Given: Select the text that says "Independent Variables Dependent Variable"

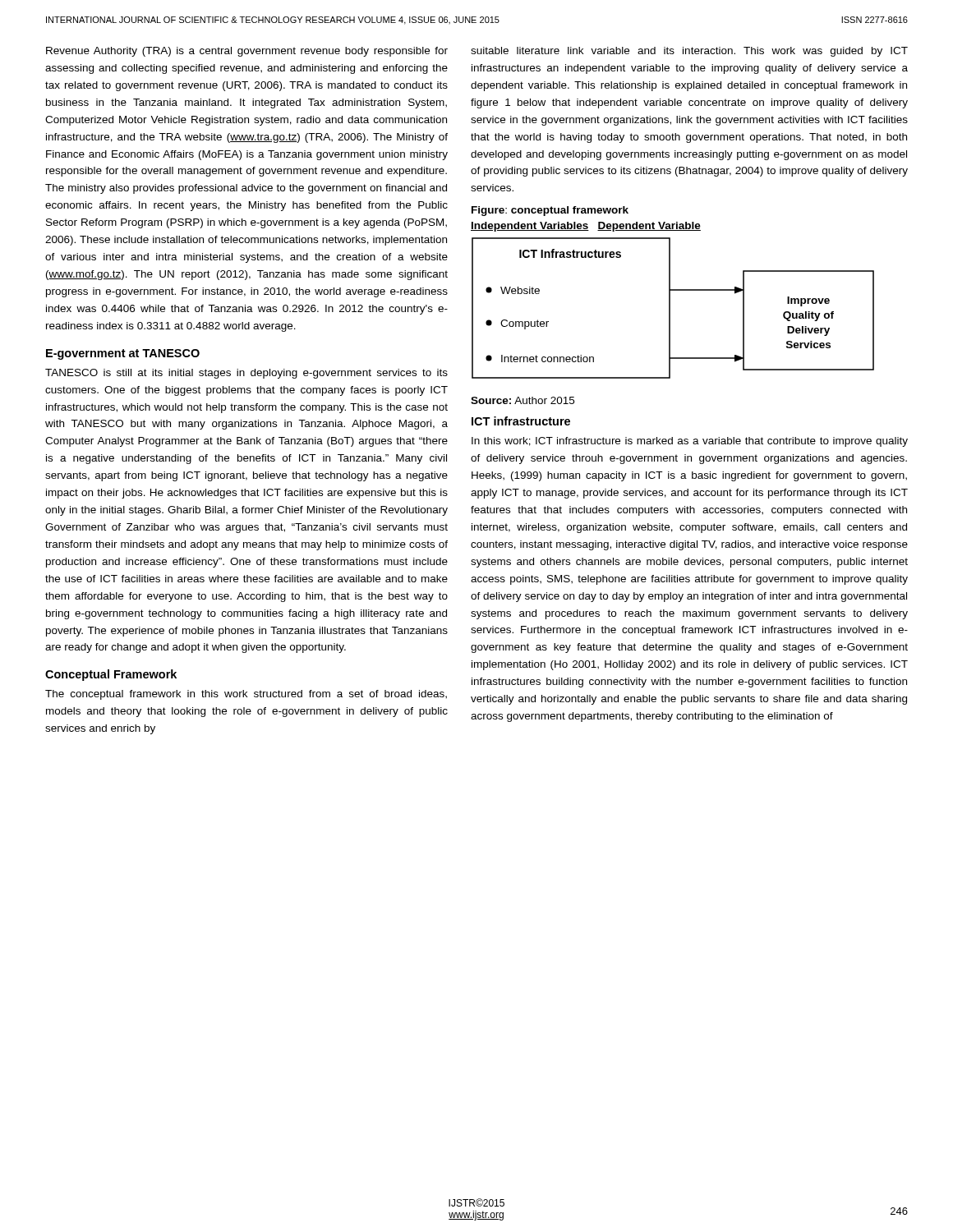Looking at the screenshot, I should pos(586,226).
